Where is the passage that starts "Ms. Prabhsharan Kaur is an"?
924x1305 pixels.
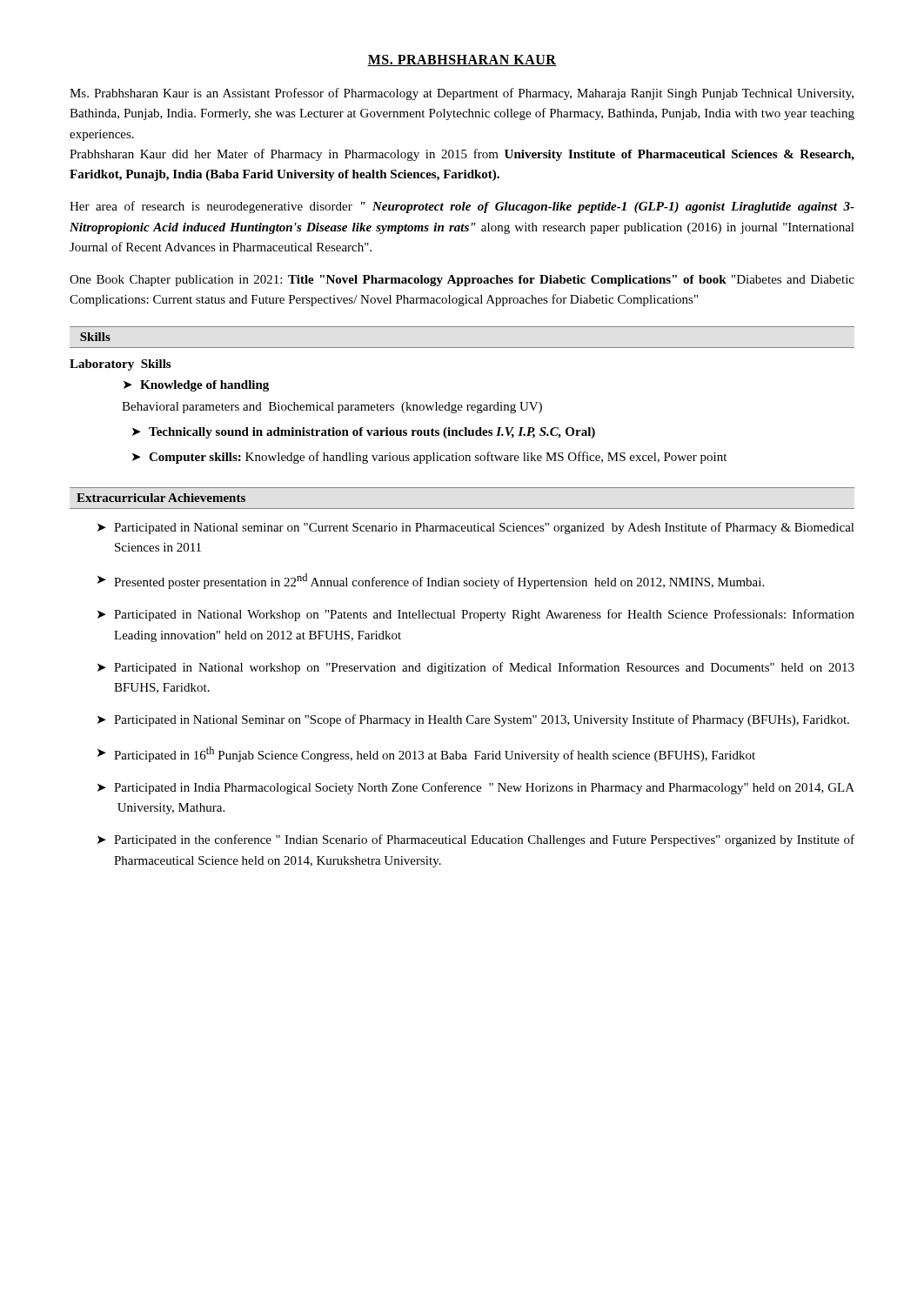tap(462, 94)
